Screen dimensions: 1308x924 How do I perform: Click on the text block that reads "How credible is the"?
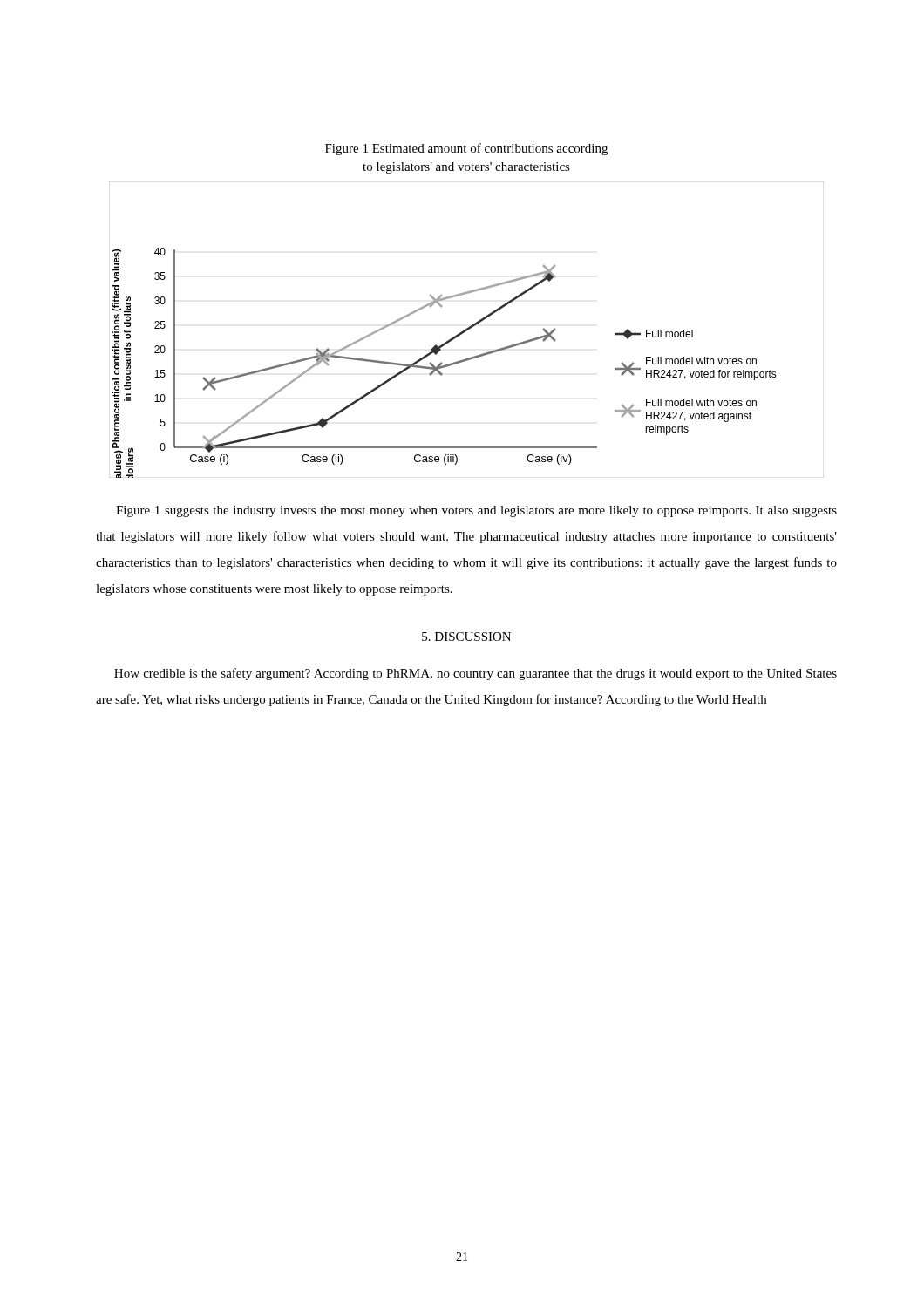point(466,686)
